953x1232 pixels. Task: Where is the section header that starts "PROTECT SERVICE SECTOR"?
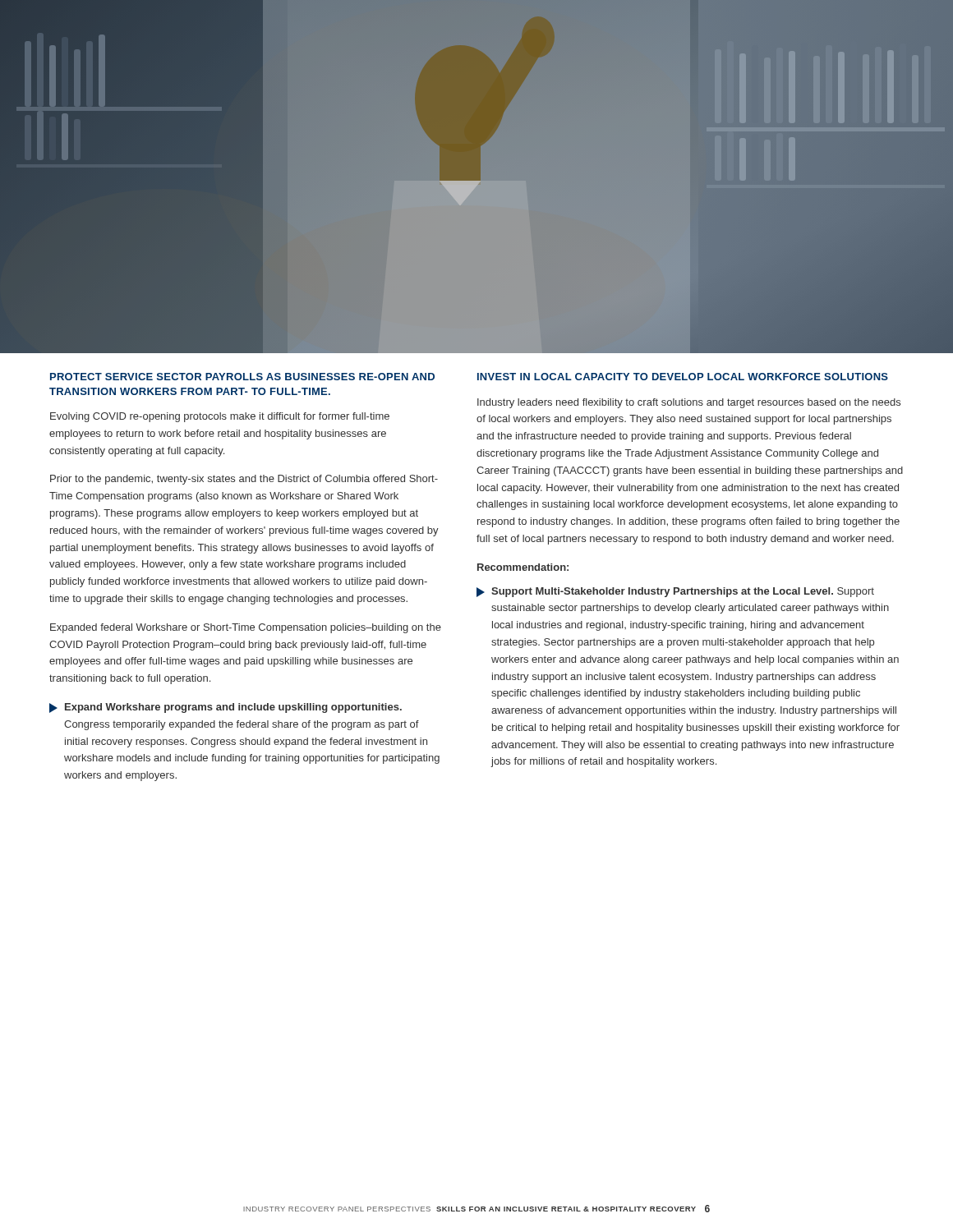(242, 384)
